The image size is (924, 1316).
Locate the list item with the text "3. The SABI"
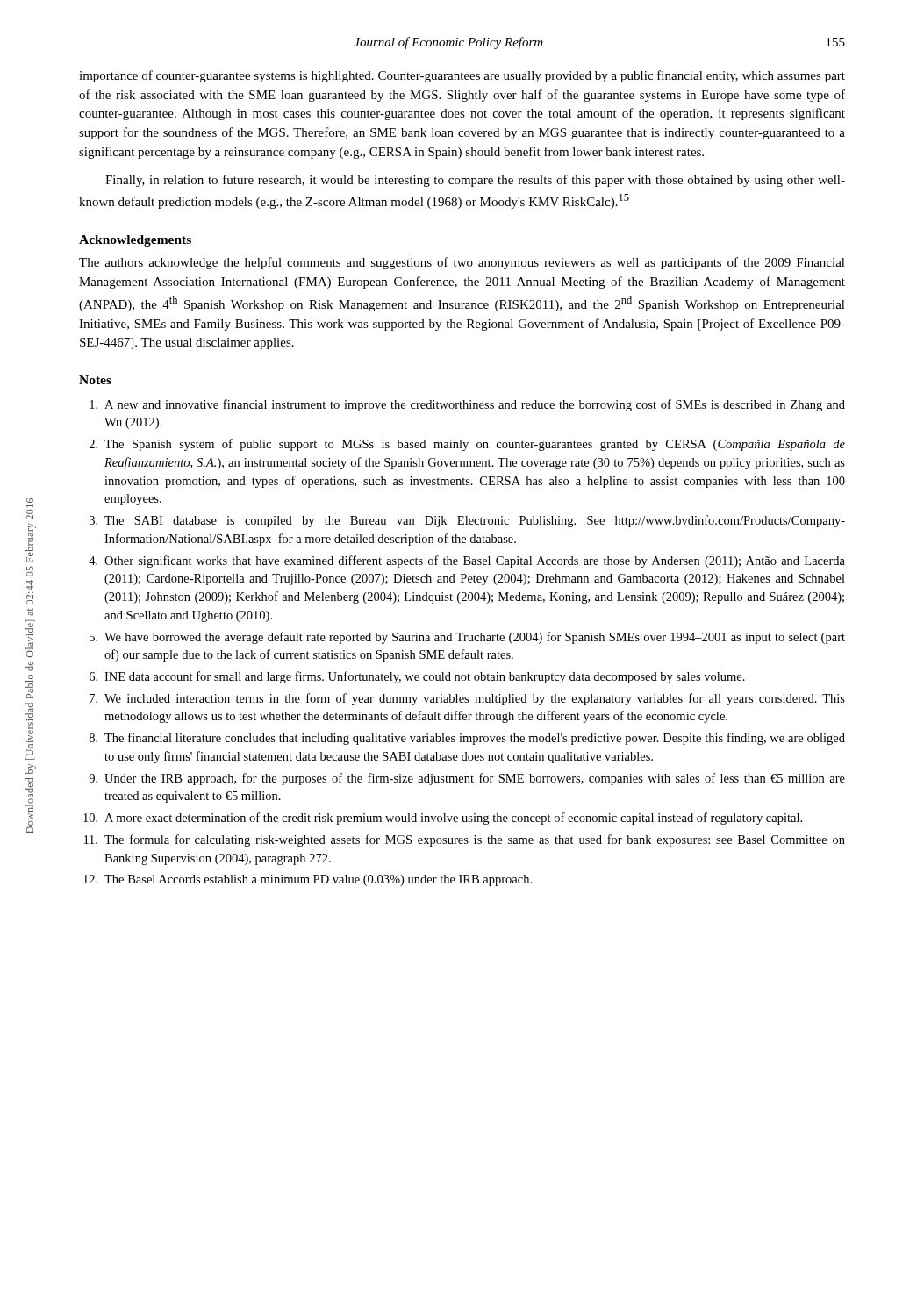(462, 530)
